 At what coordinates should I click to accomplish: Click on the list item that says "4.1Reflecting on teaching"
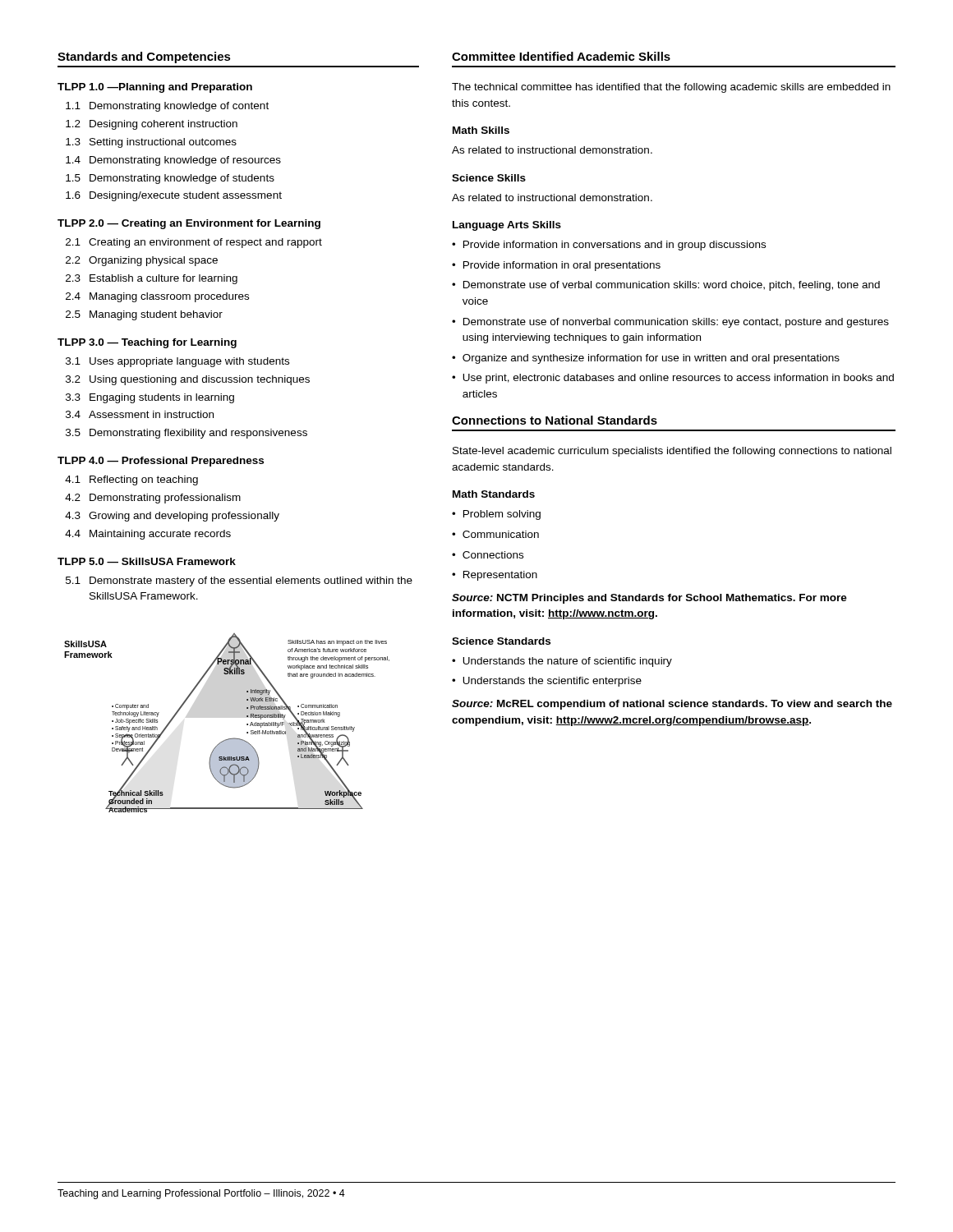(x=128, y=480)
